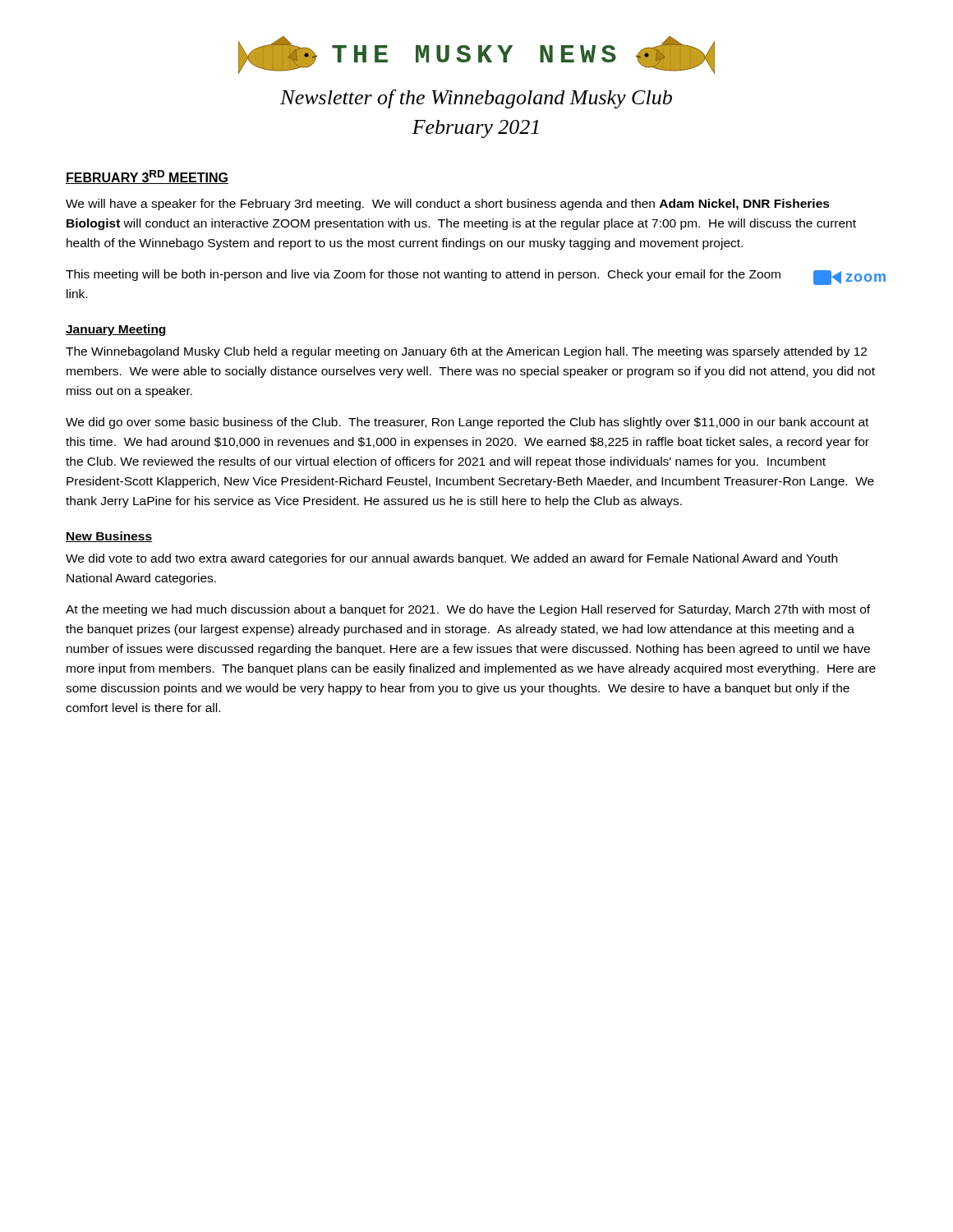Select the section header that says "New Business"
Screen dimensions: 1232x953
109,536
